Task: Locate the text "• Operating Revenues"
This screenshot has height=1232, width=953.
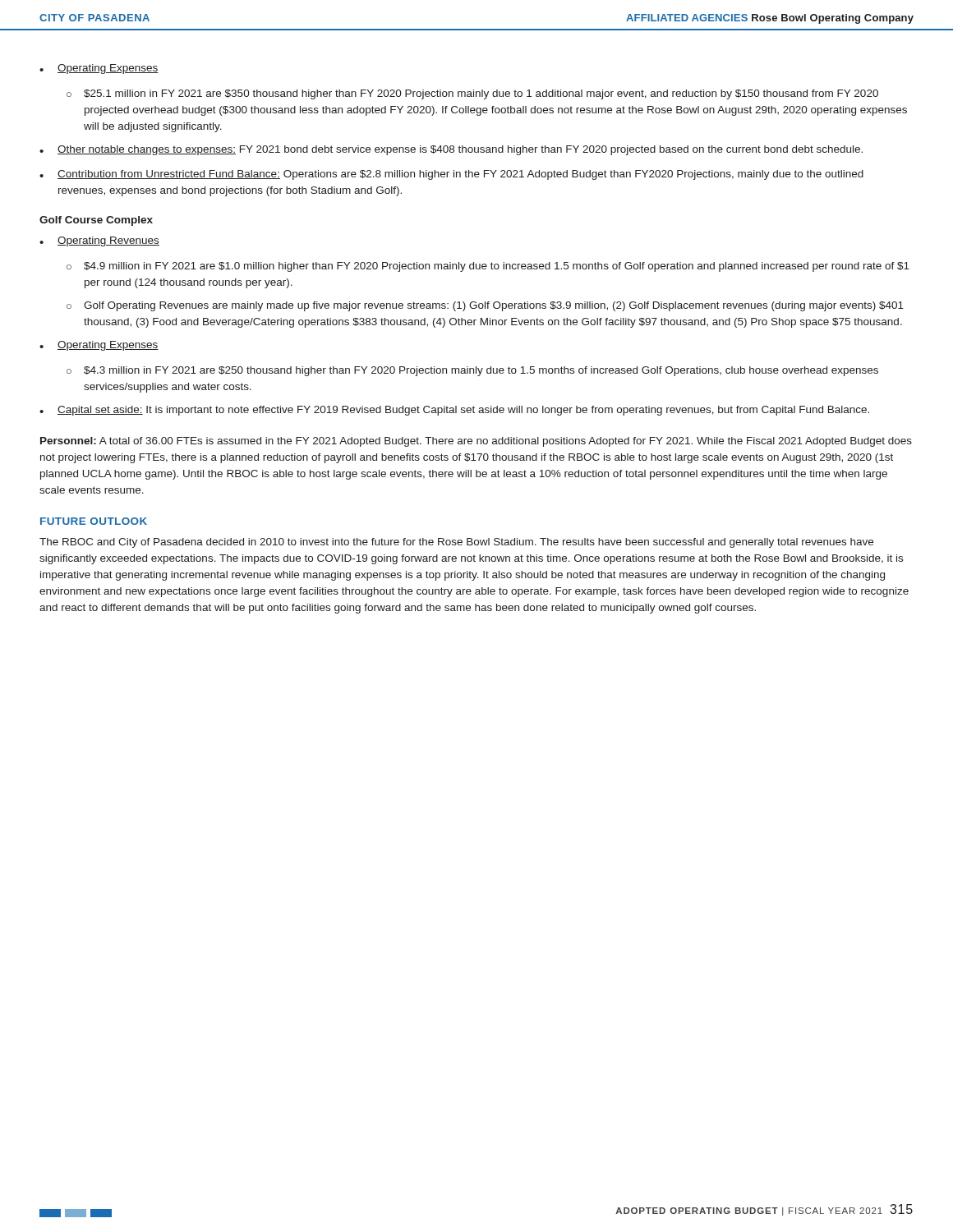Action: tap(99, 241)
